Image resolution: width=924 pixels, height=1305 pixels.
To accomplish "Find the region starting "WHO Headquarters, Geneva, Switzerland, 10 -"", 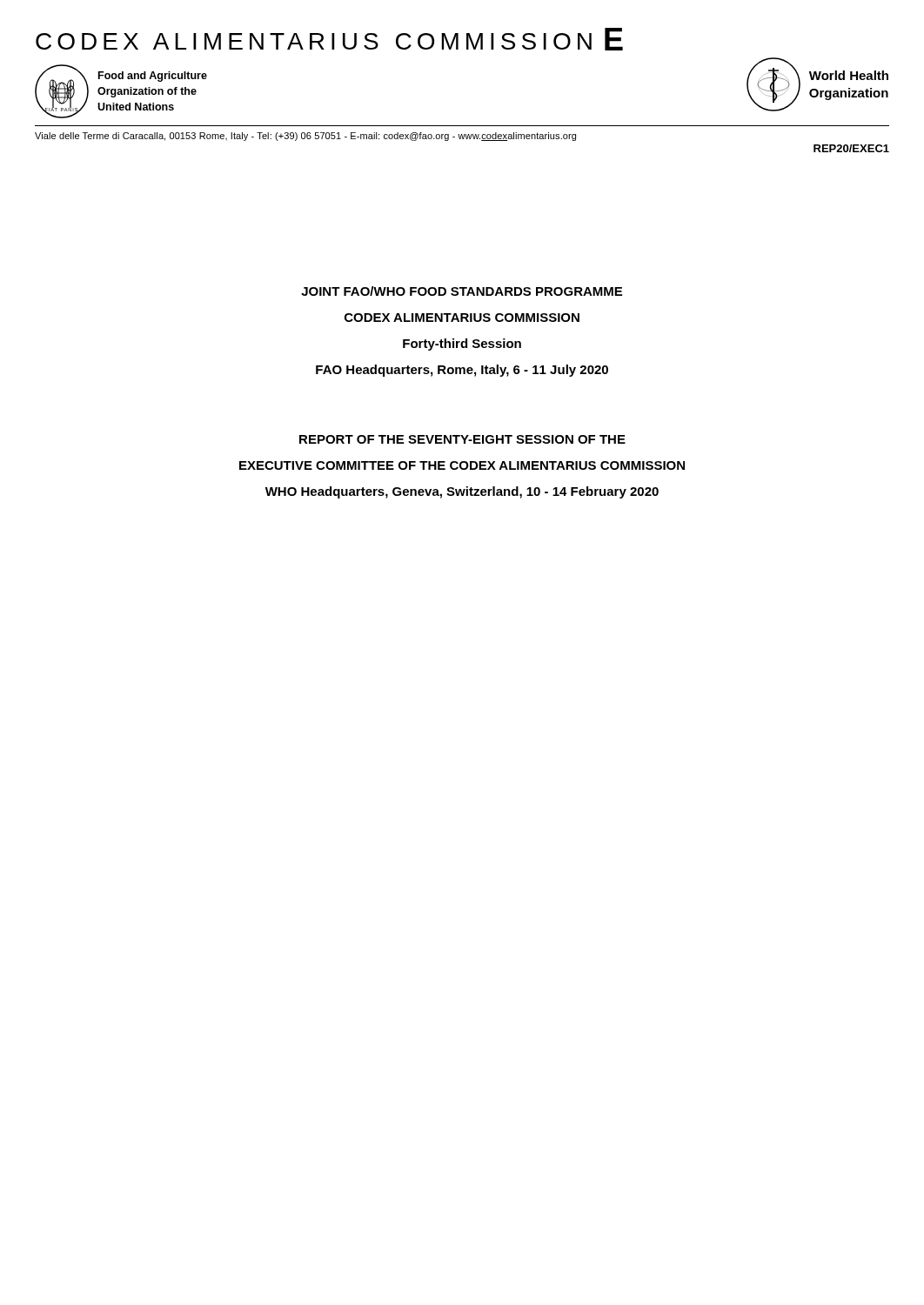I will click(462, 491).
